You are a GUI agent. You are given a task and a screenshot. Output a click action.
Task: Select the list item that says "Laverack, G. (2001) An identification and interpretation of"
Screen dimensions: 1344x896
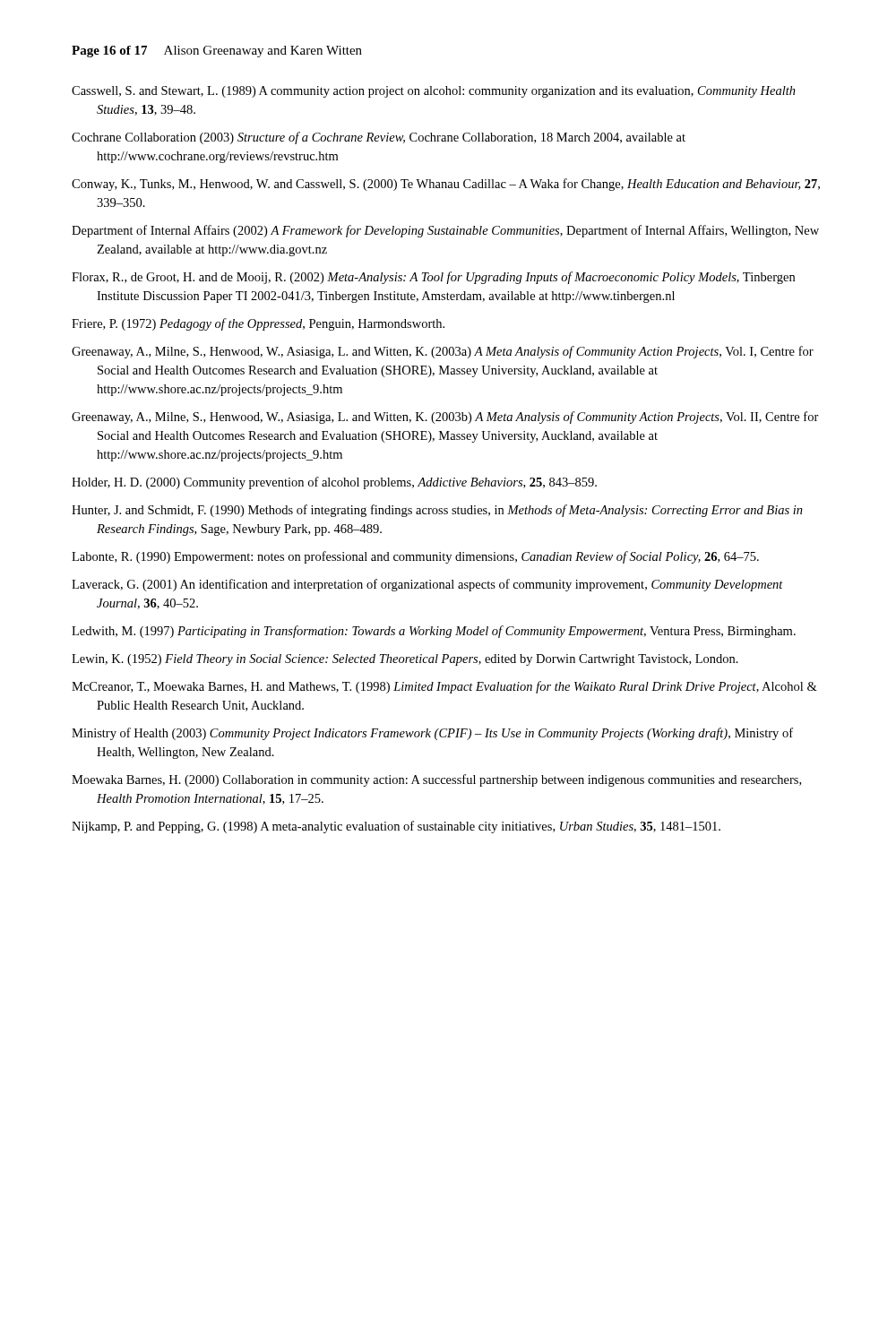tap(427, 594)
